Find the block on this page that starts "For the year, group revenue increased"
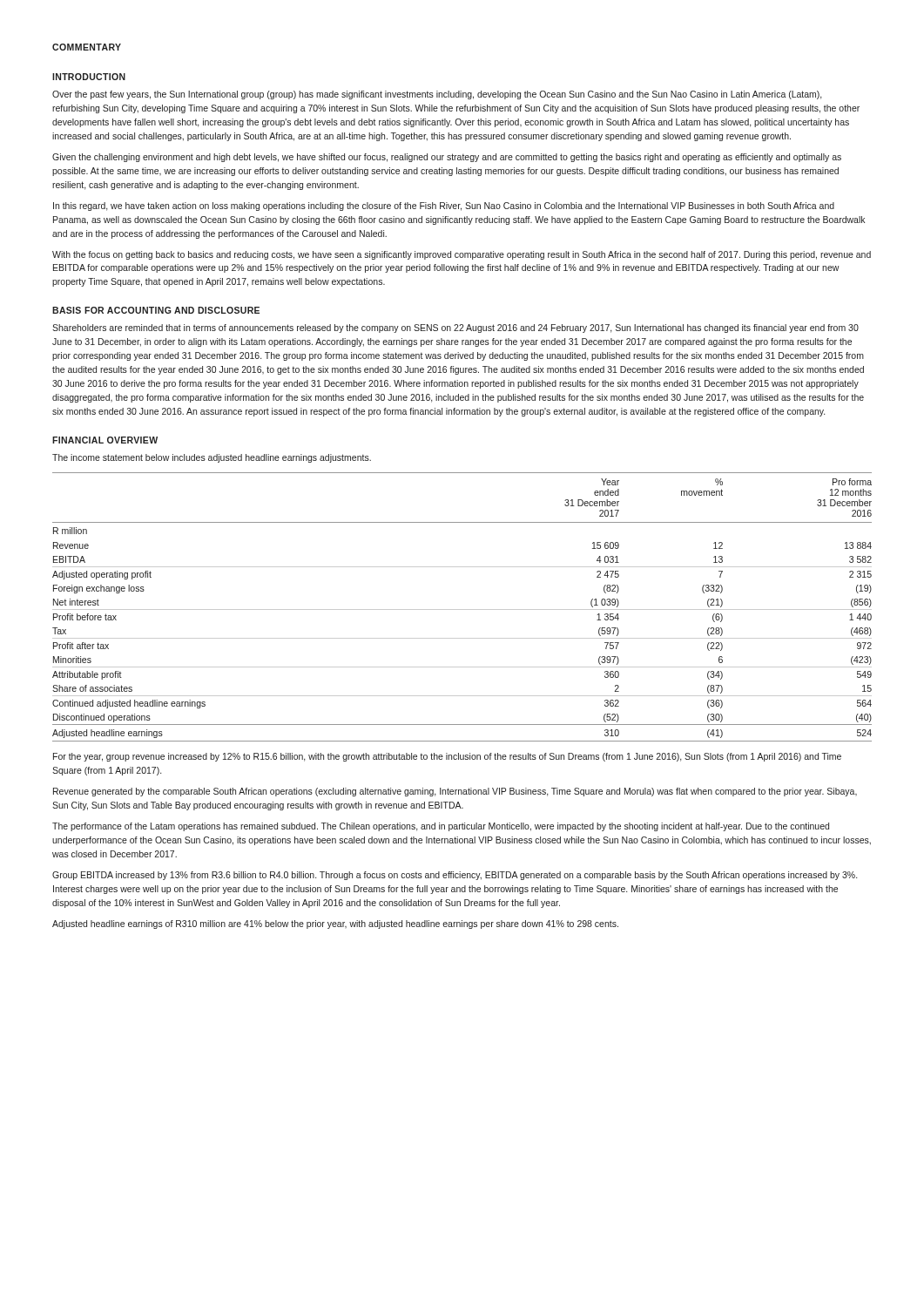The height and width of the screenshot is (1307, 924). point(447,763)
